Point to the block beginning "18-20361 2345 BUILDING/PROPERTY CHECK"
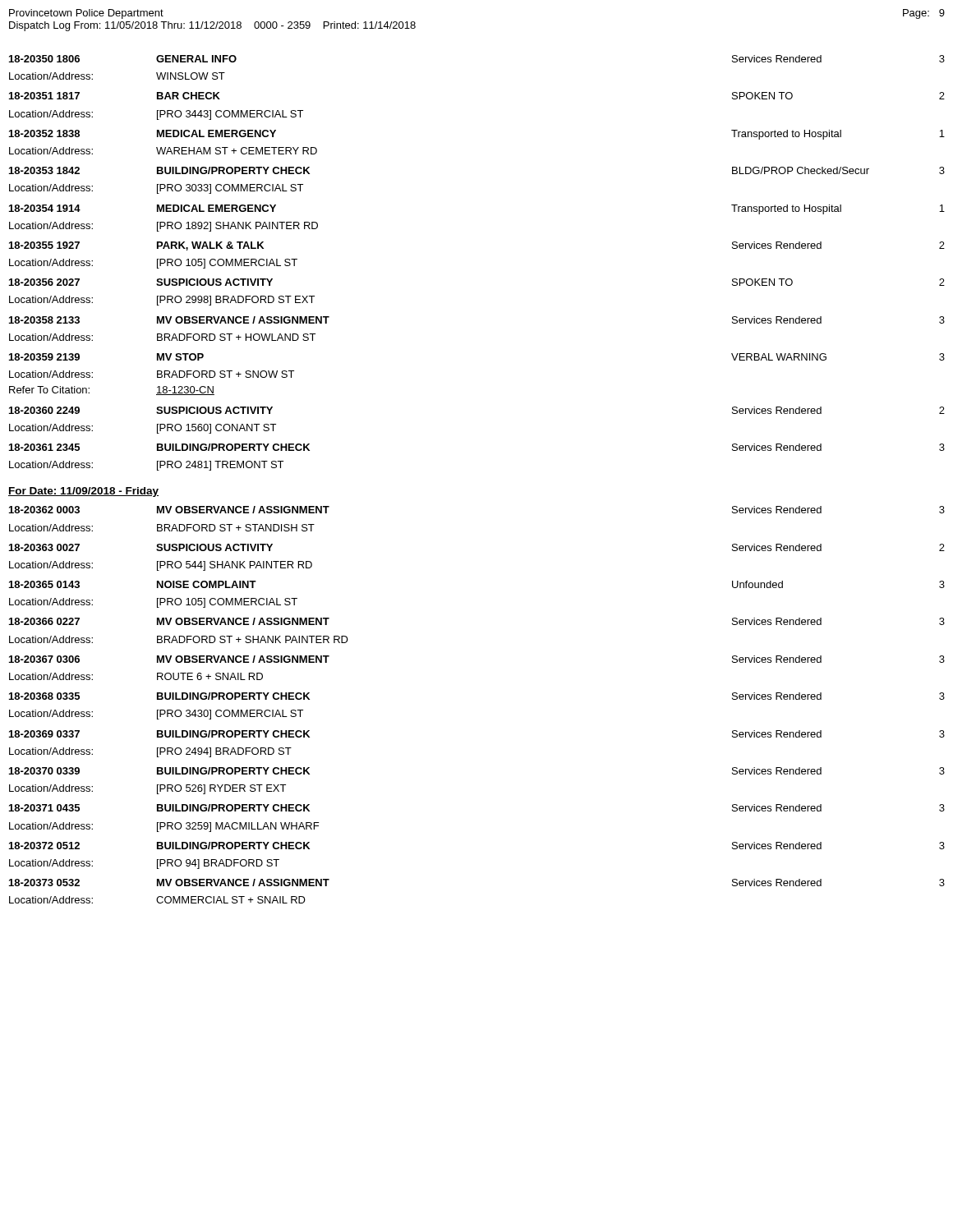Image resolution: width=953 pixels, height=1232 pixels. click(x=47, y=448)
